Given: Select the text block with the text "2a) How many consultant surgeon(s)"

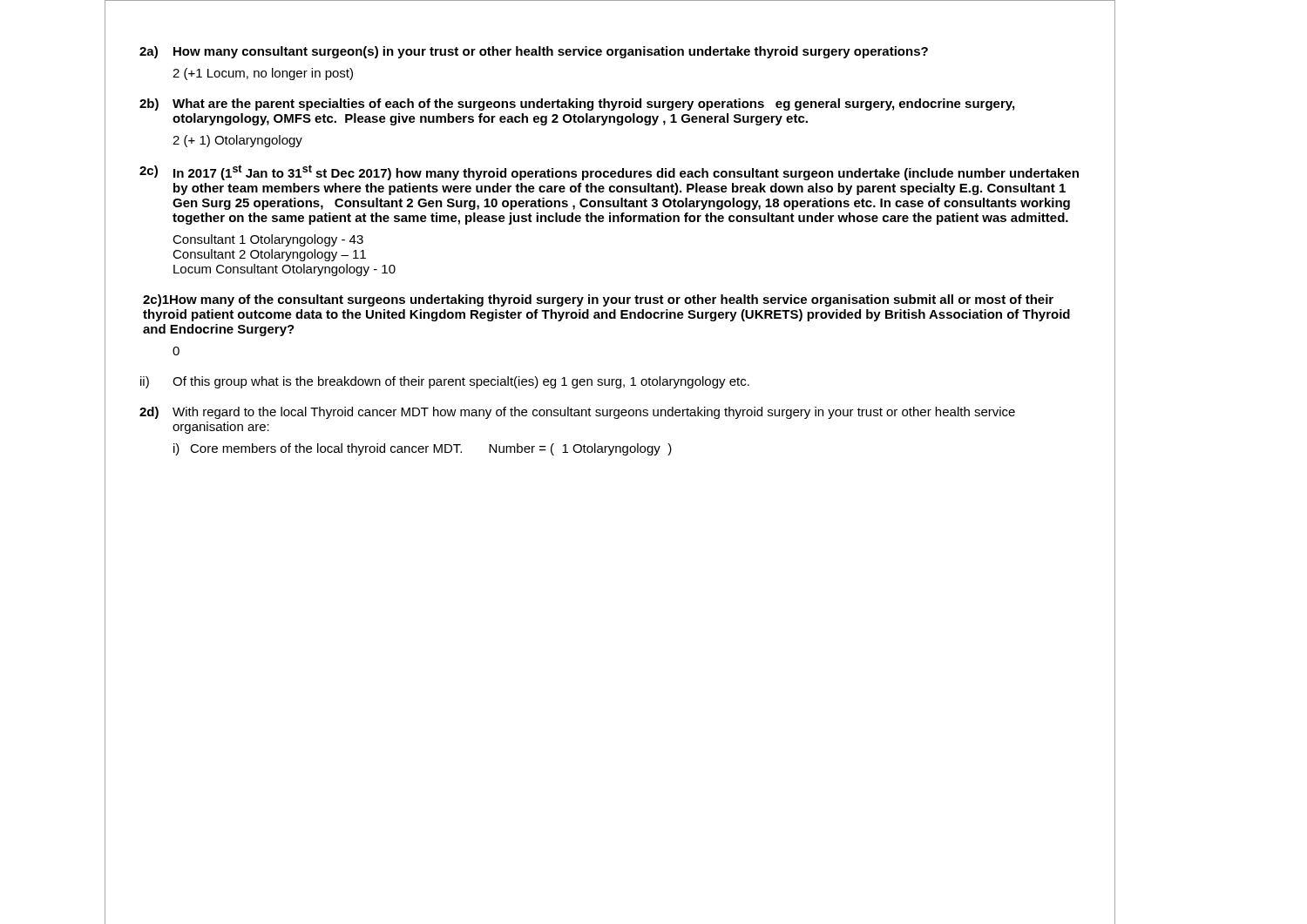Looking at the screenshot, I should pos(610,62).
